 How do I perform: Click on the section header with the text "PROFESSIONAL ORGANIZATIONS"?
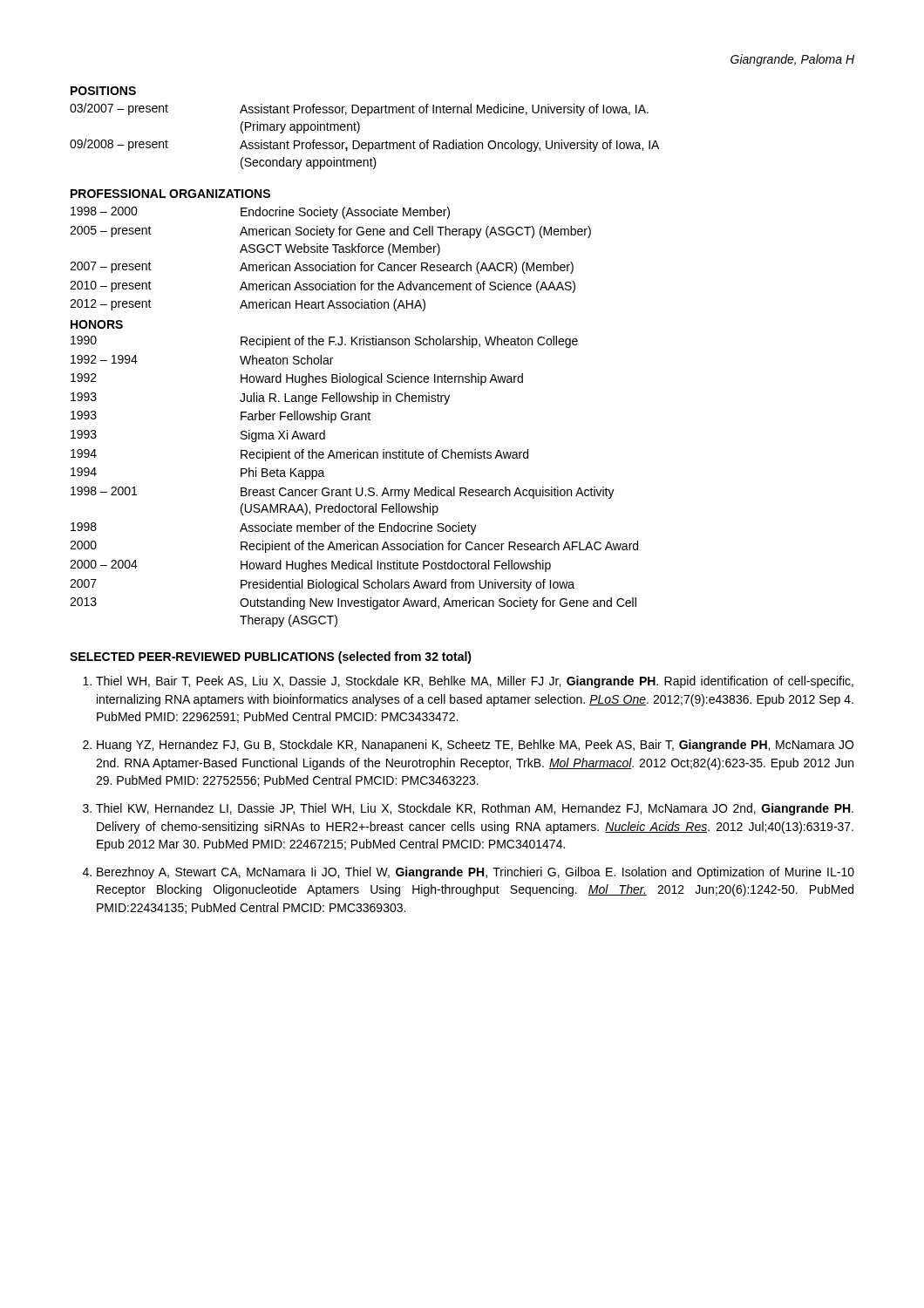(170, 194)
